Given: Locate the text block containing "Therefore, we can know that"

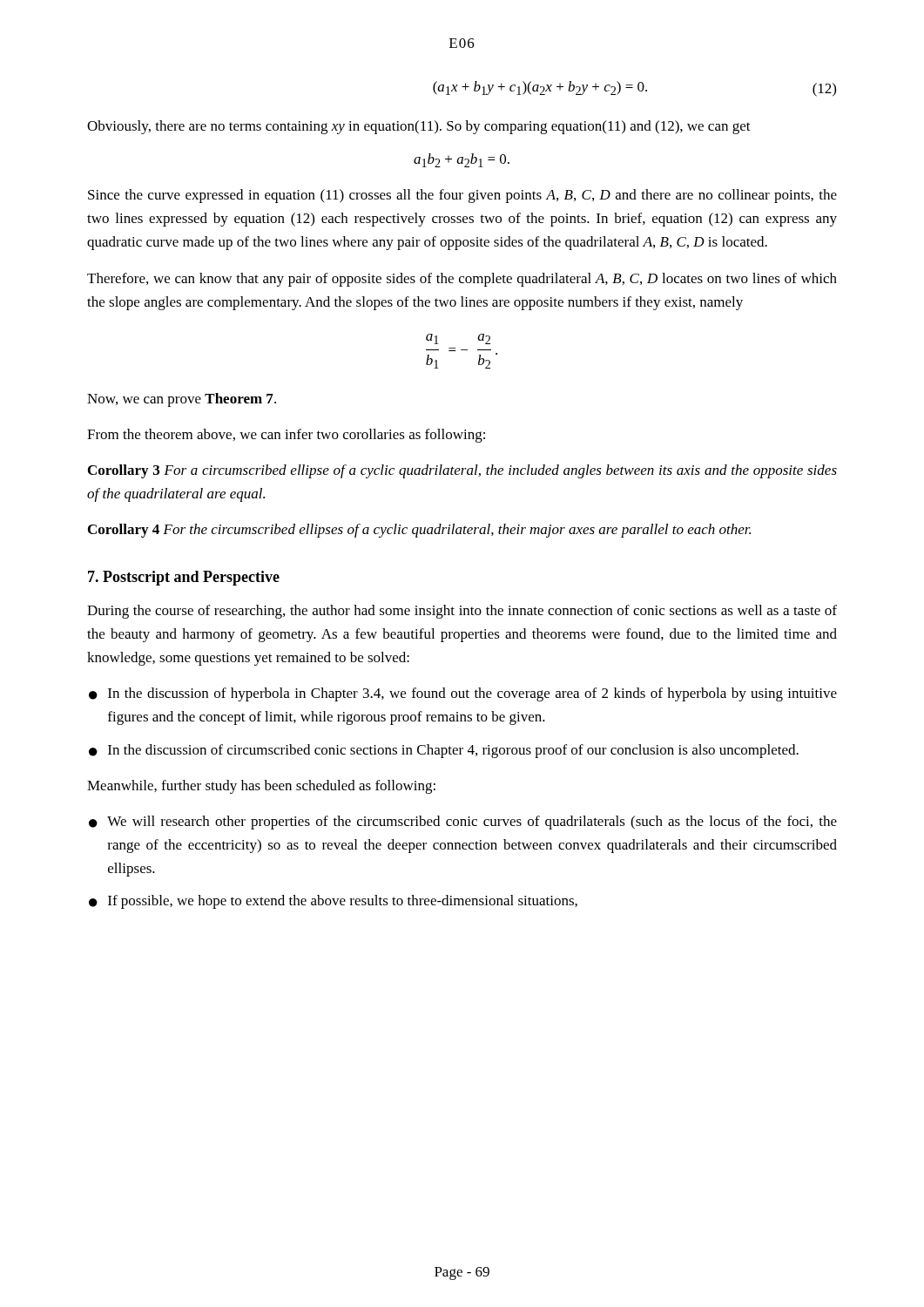Looking at the screenshot, I should coord(462,290).
